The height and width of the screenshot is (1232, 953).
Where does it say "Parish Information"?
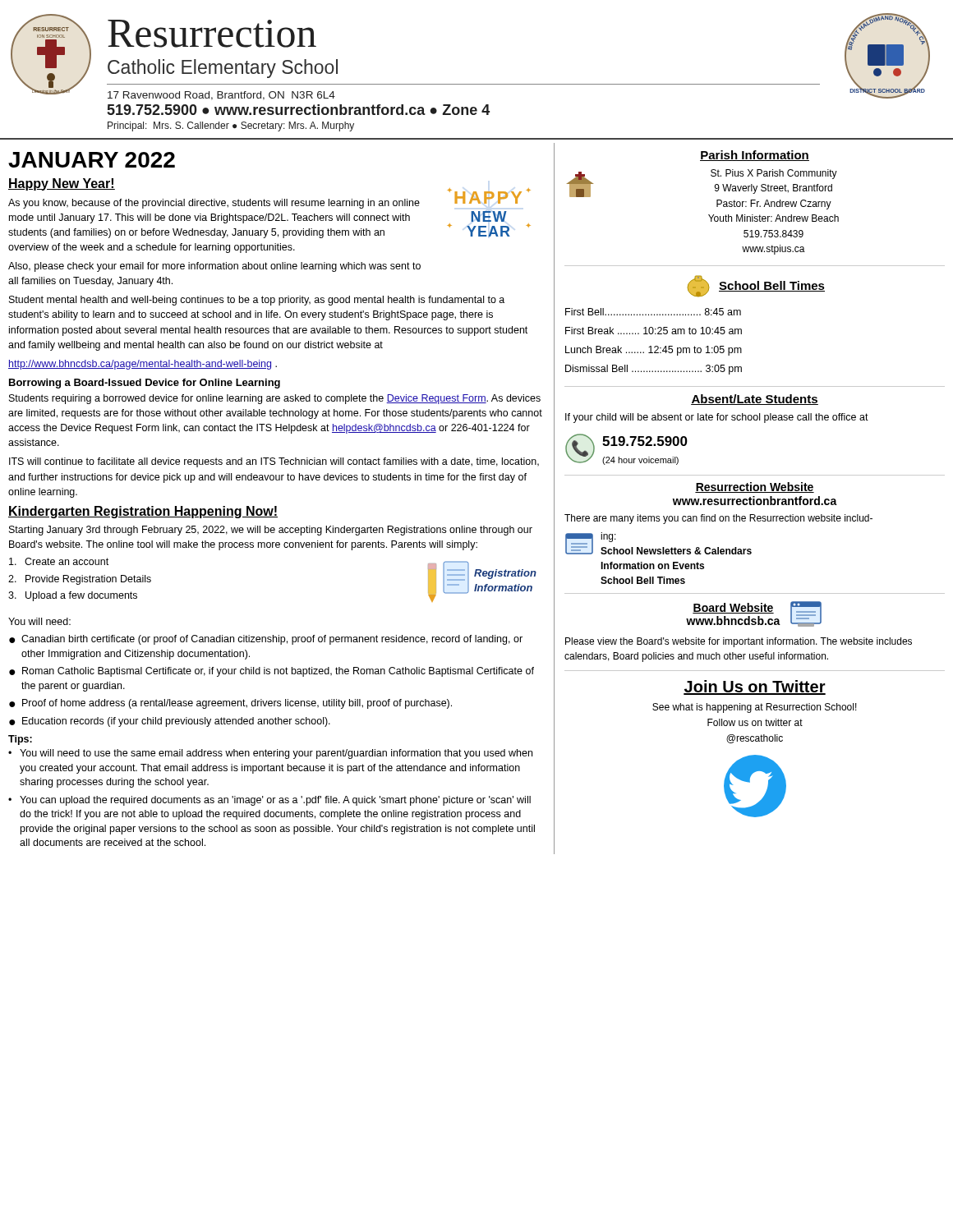(x=755, y=154)
